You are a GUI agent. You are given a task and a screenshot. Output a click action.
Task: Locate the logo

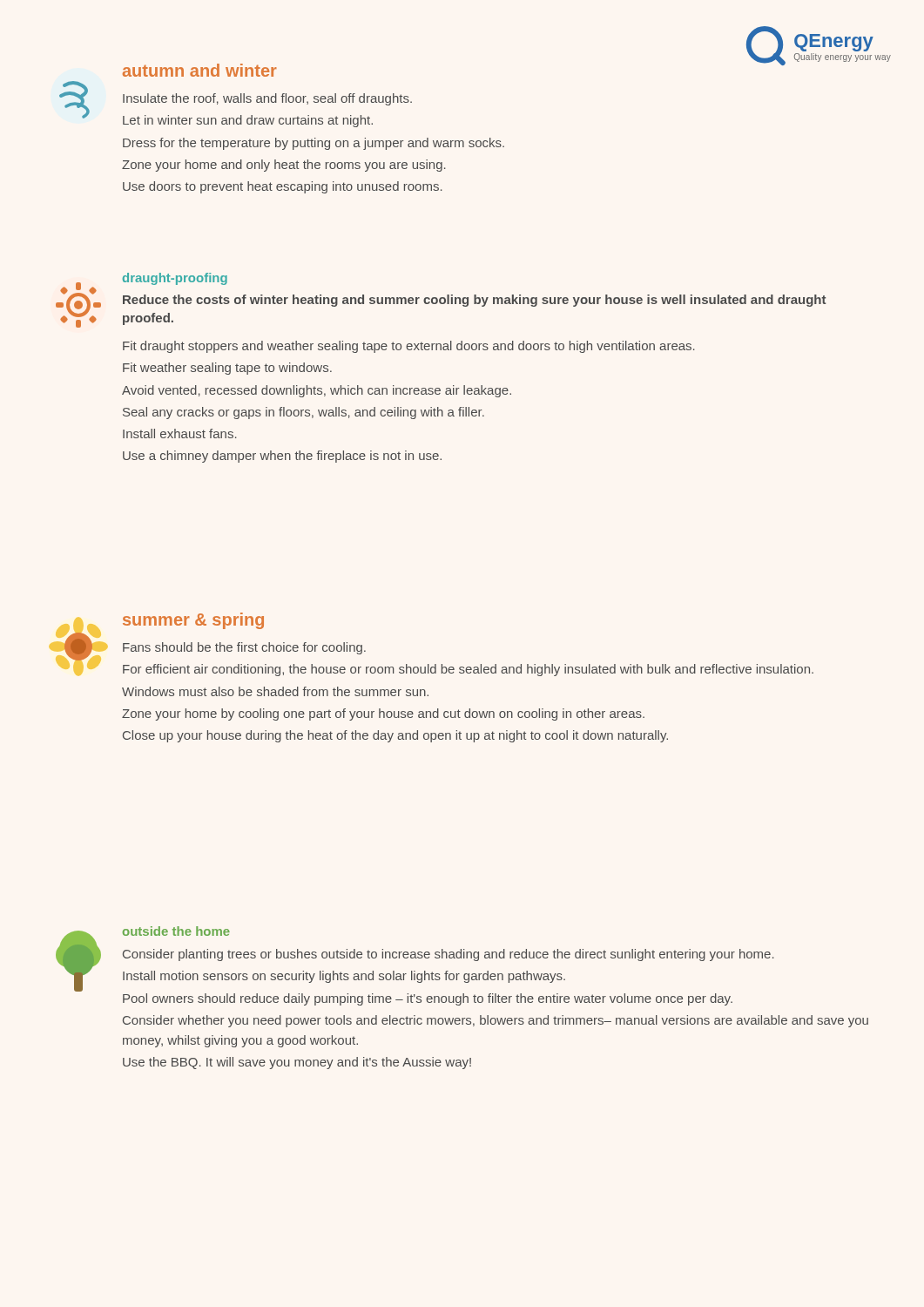pos(817,46)
